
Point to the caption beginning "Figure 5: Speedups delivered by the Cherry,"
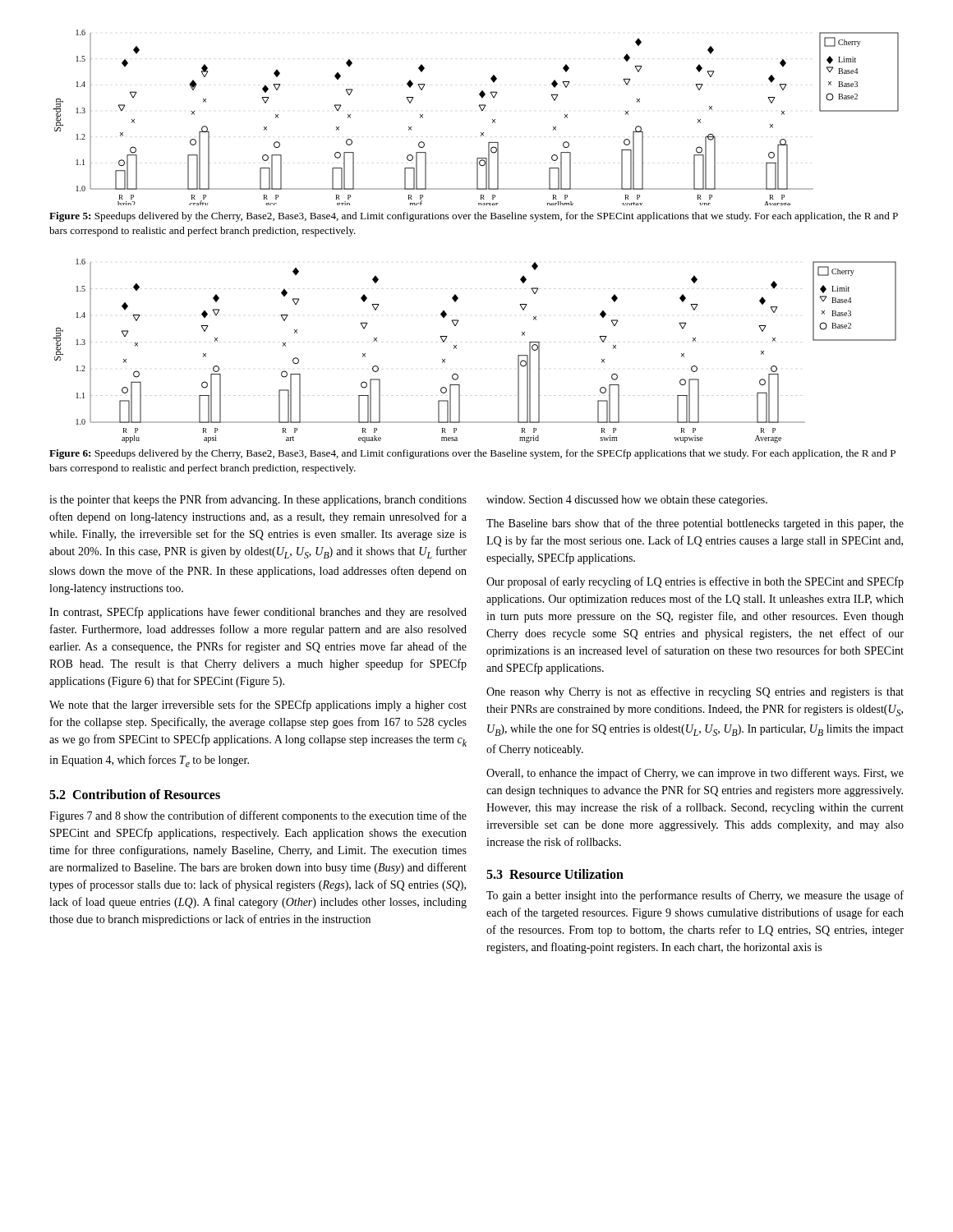474,223
